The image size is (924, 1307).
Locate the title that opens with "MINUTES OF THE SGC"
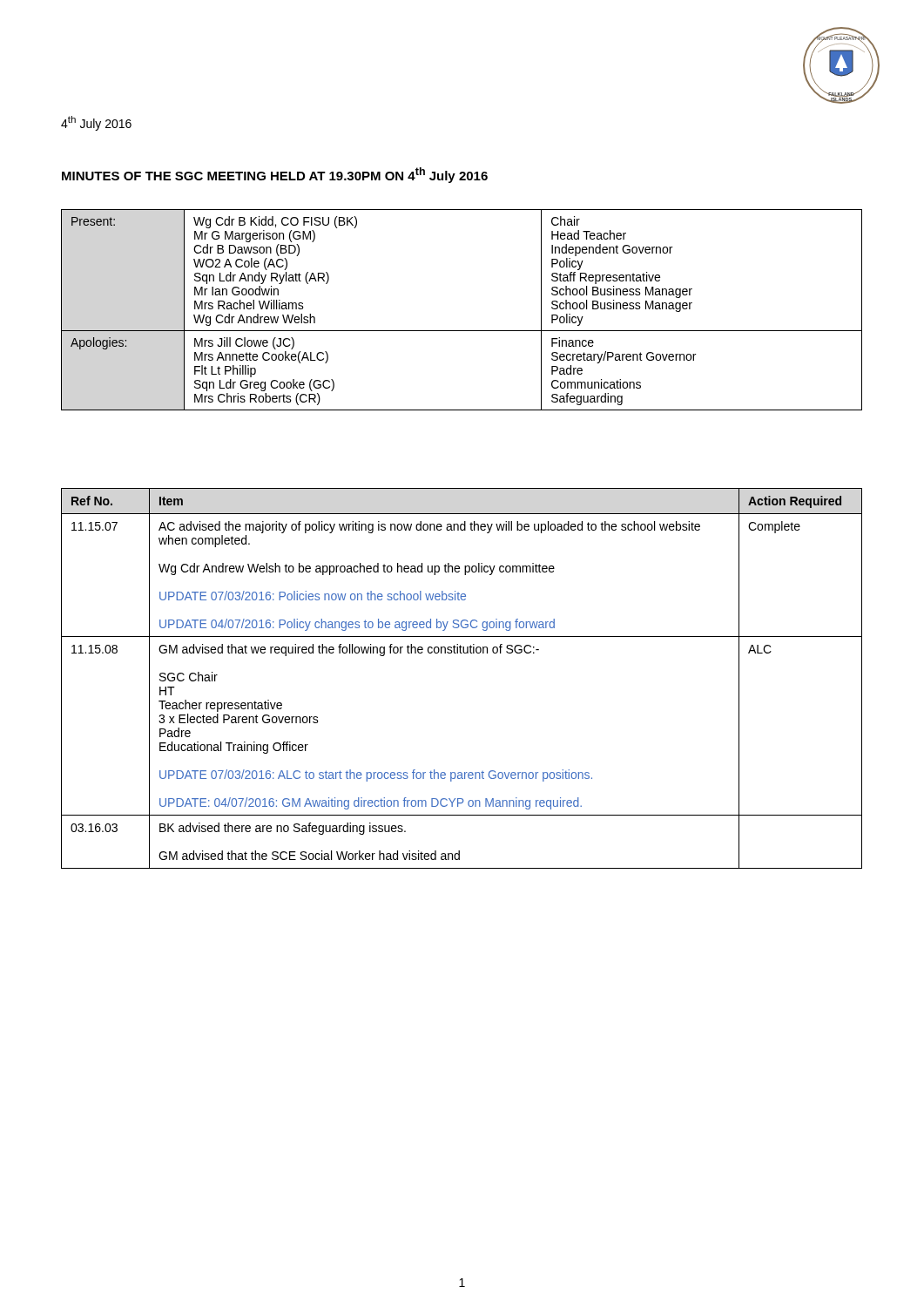tap(274, 174)
